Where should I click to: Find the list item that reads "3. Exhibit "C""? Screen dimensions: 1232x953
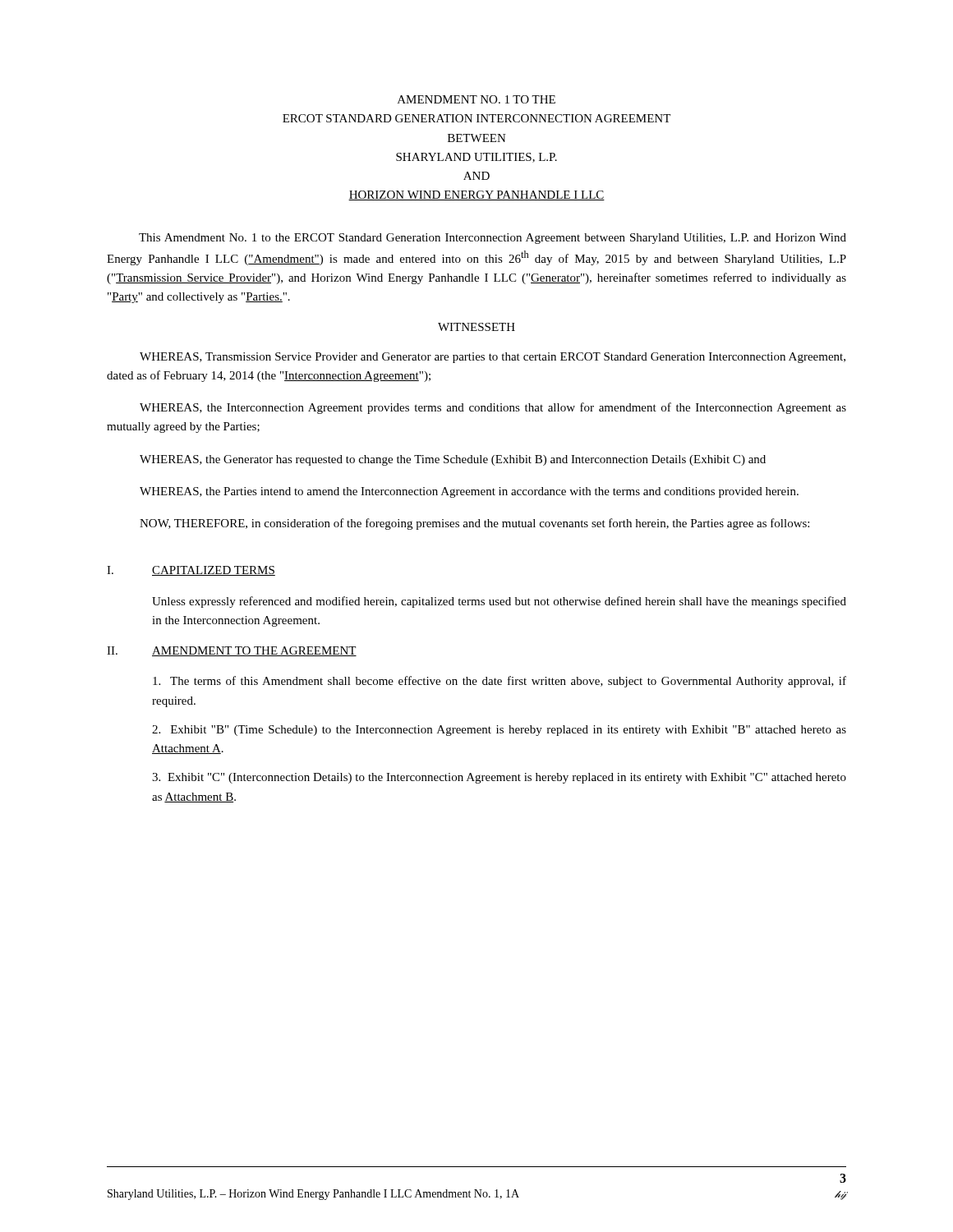tap(499, 787)
